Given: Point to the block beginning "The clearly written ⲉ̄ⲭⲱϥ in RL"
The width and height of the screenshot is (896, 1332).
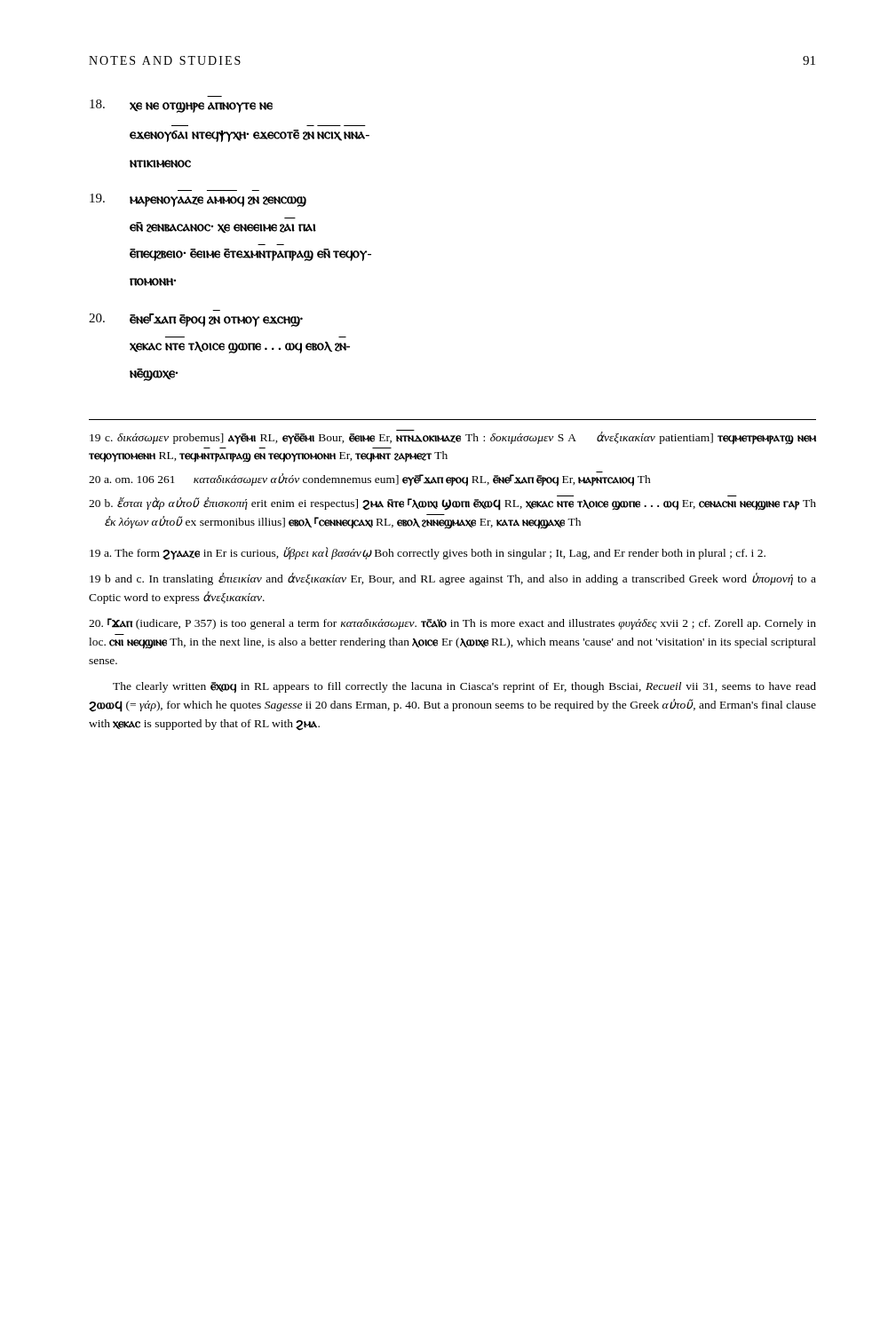Looking at the screenshot, I should tap(452, 704).
